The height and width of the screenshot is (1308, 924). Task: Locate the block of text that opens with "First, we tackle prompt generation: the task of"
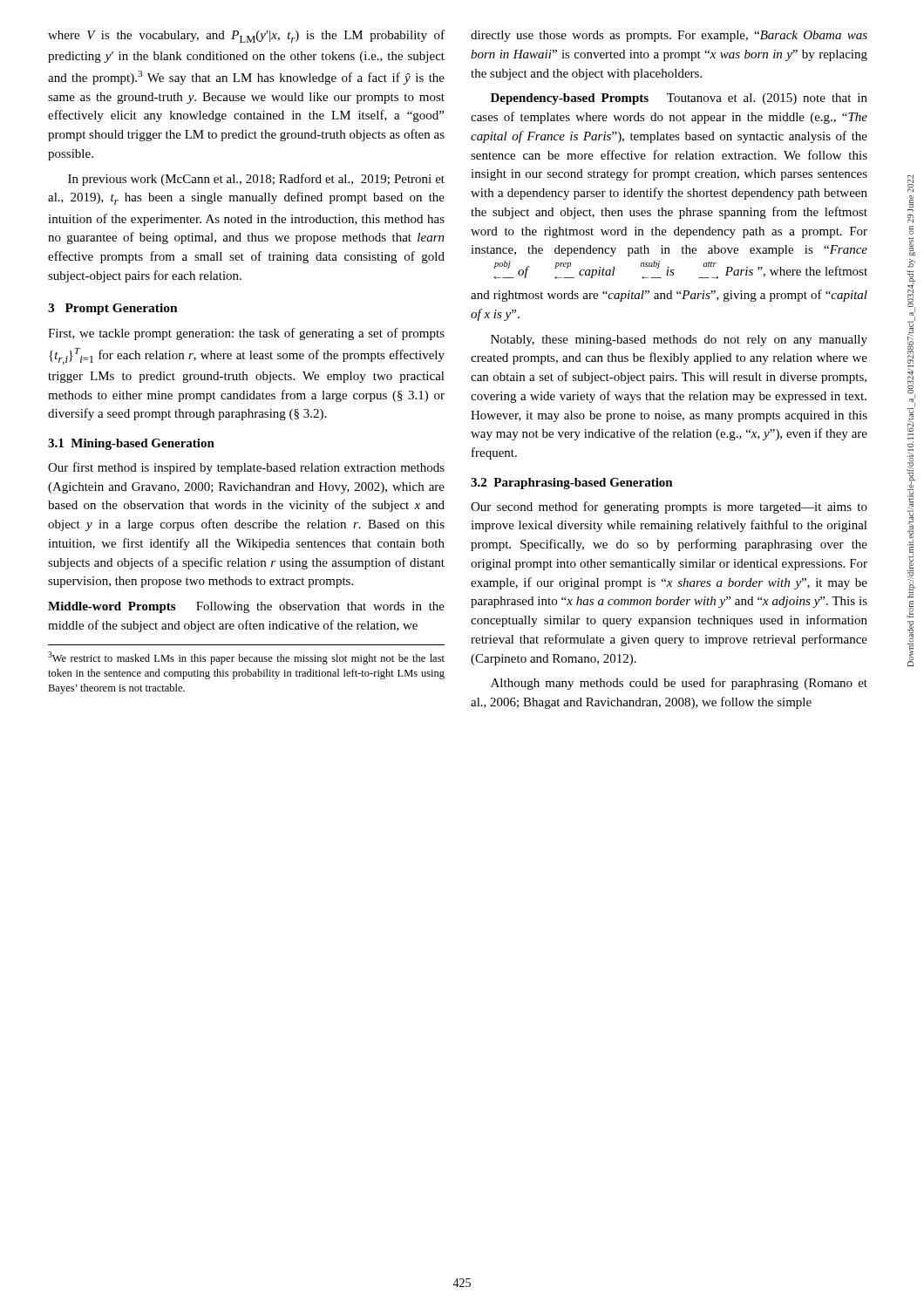tap(246, 374)
